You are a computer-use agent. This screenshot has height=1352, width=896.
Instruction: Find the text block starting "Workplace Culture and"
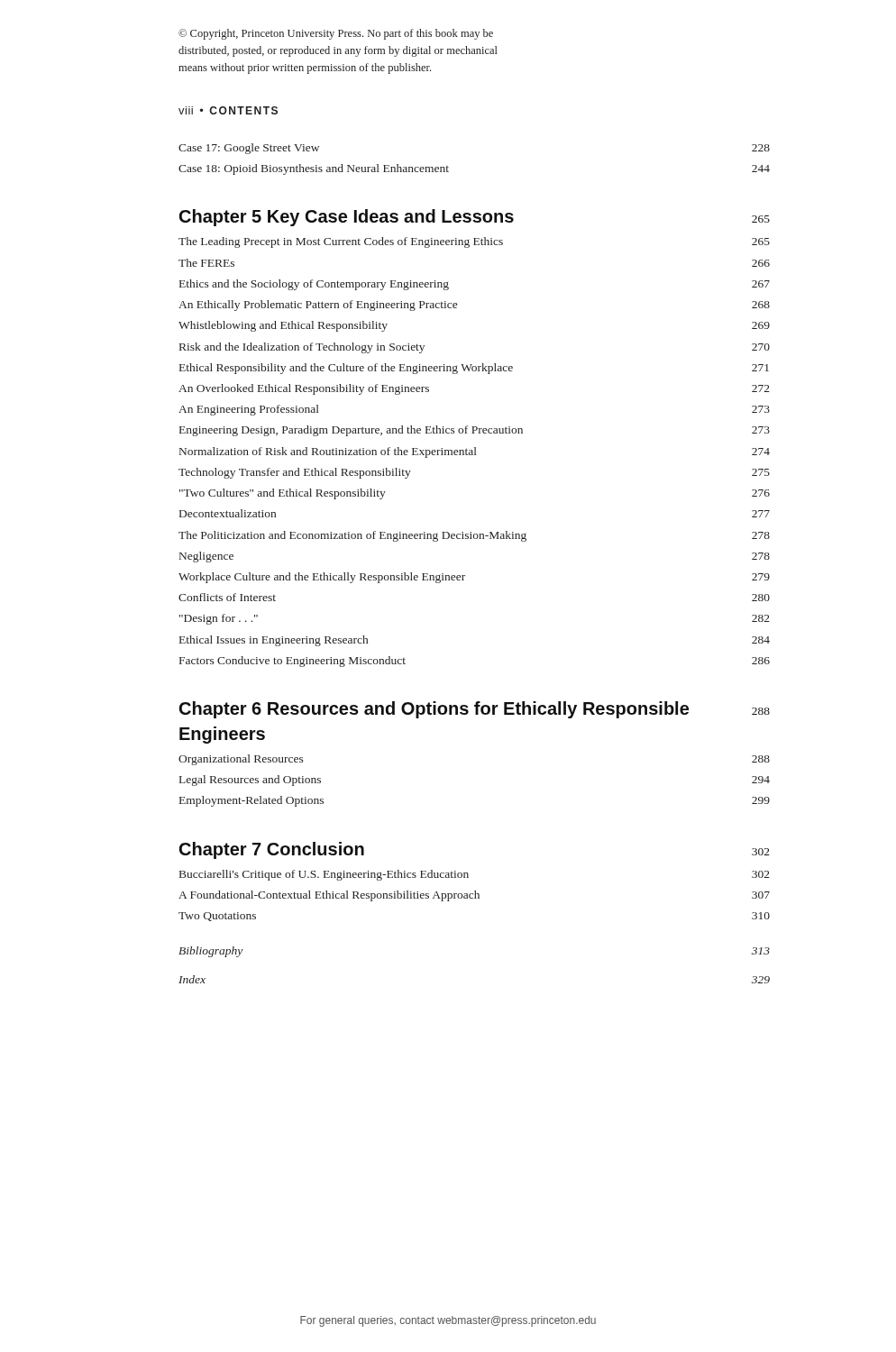click(x=474, y=576)
